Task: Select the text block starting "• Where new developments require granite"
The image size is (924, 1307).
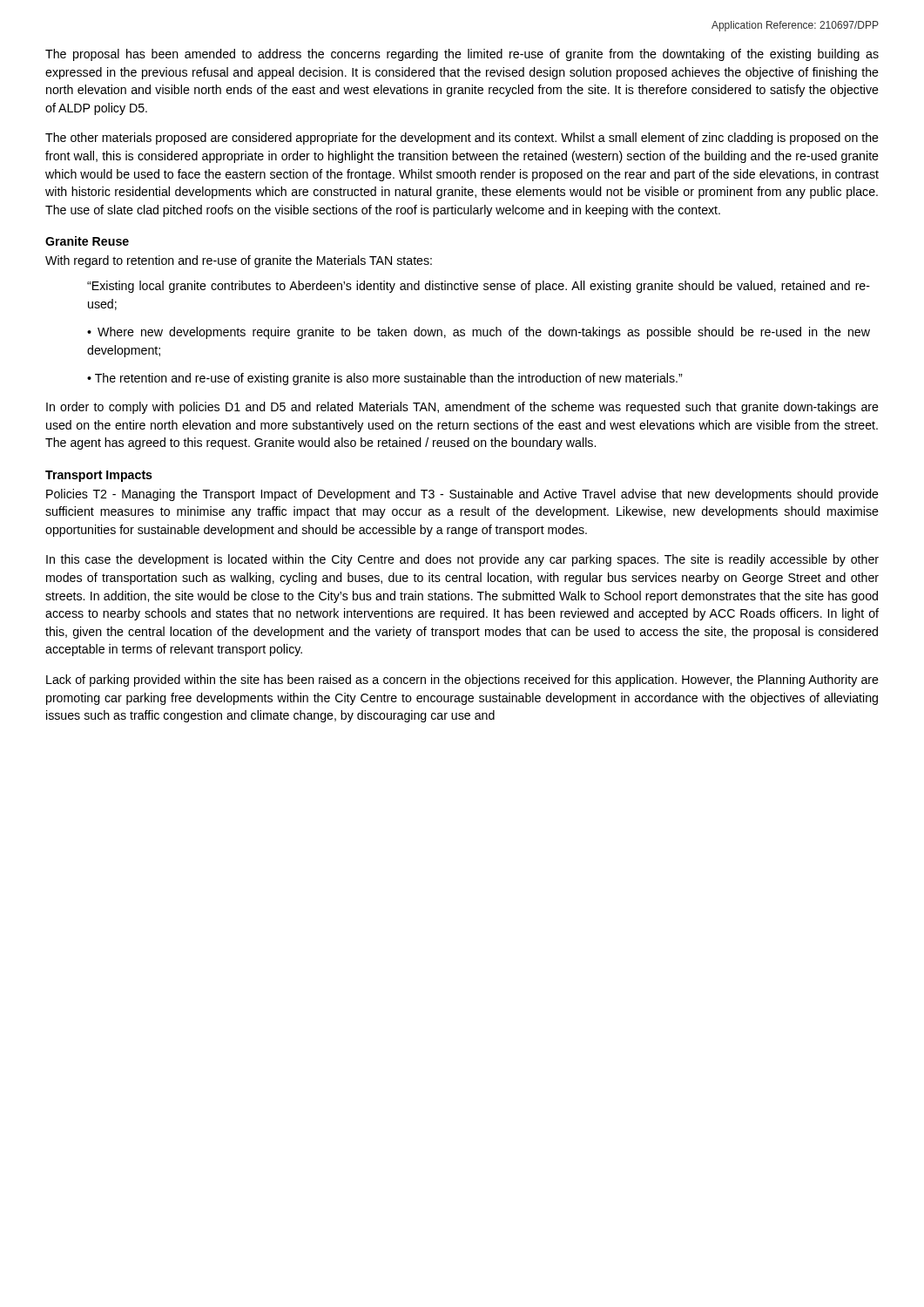Action: (479, 341)
